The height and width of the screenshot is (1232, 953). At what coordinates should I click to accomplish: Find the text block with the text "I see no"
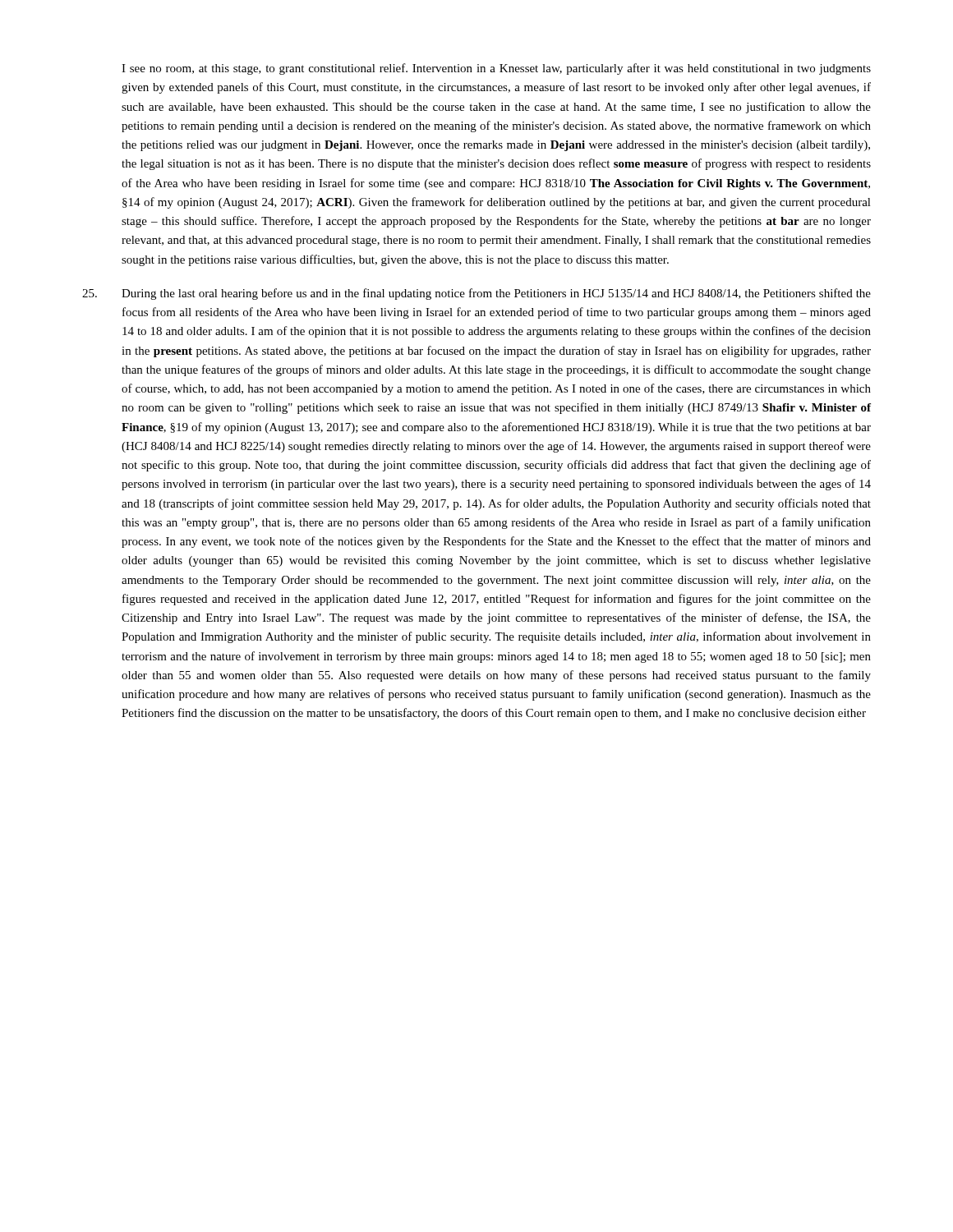pyautogui.click(x=496, y=164)
